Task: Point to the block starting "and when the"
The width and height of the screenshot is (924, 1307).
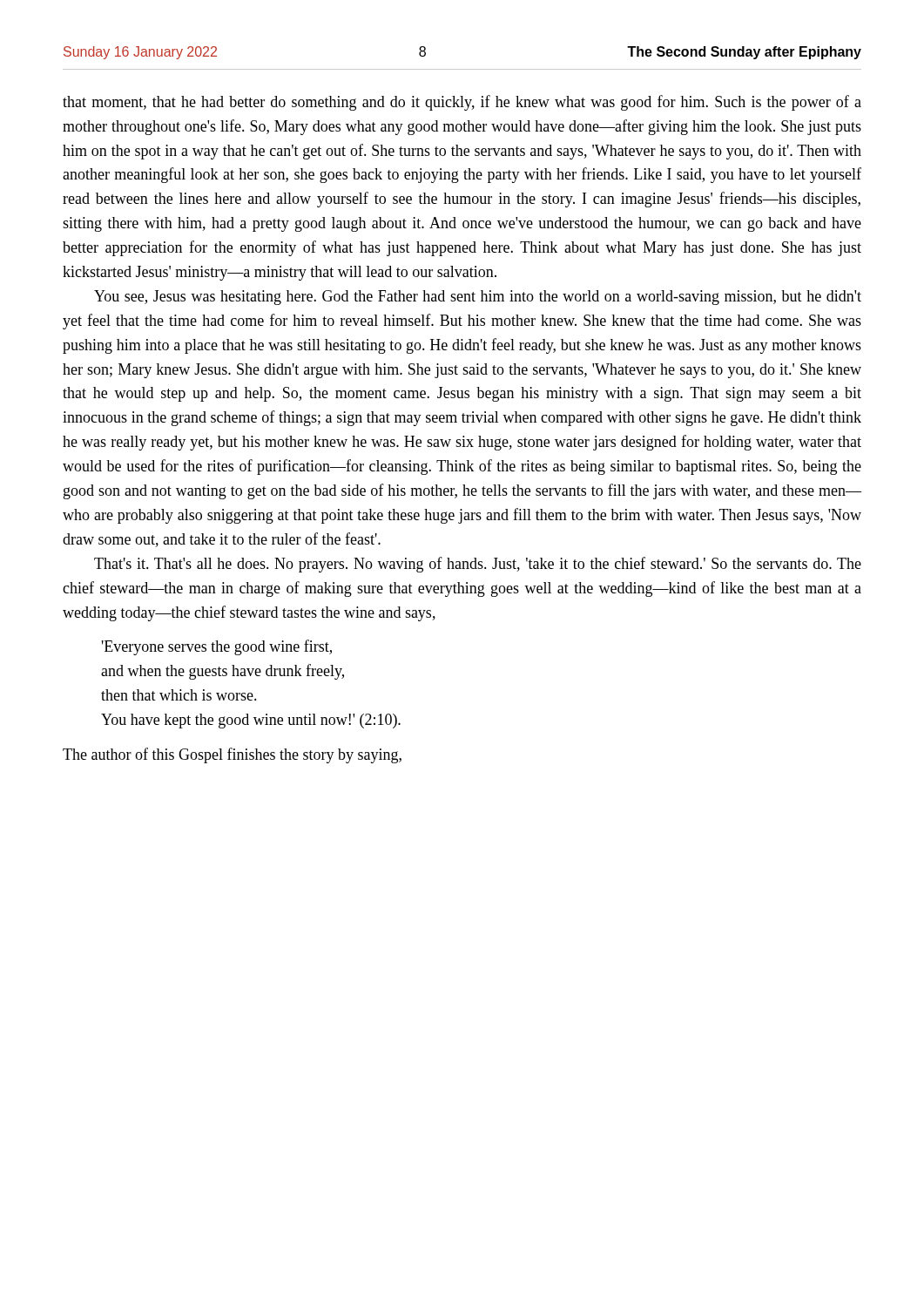Action: click(223, 672)
